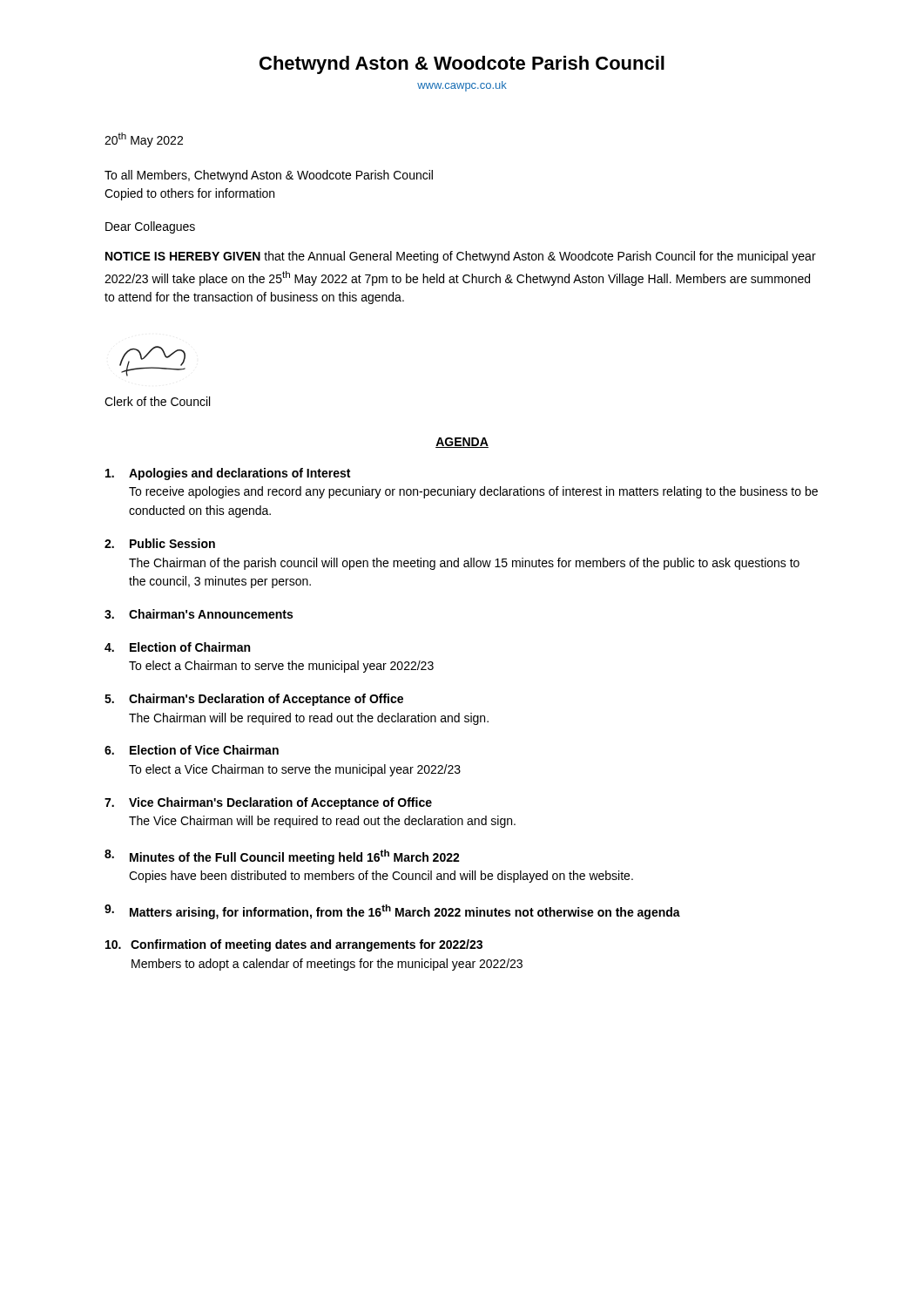
Task: Locate the text block starting "To all Members, Chetwynd Aston & Woodcote"
Action: pos(269,184)
